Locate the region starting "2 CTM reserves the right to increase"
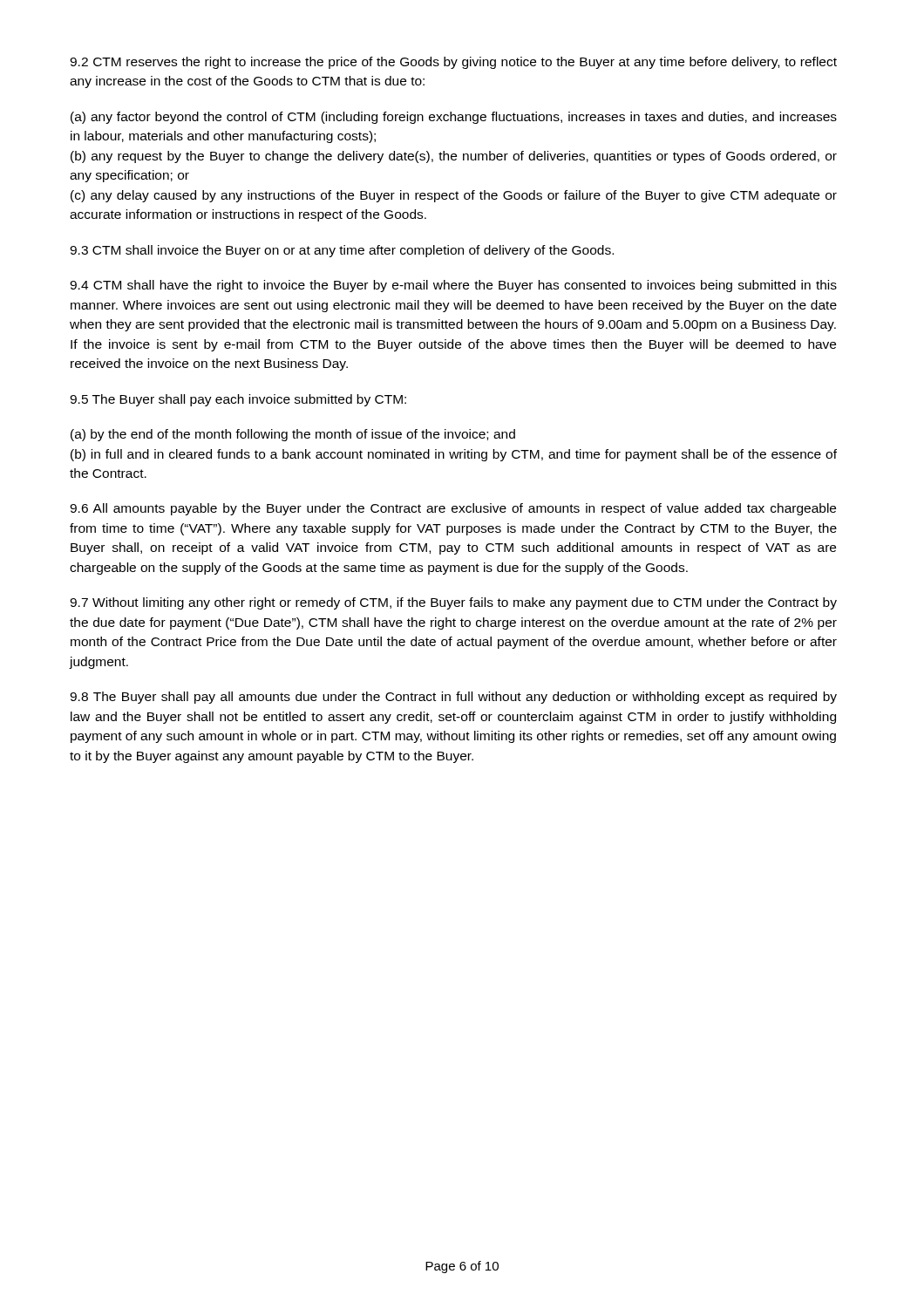The width and height of the screenshot is (924, 1308). click(x=453, y=71)
